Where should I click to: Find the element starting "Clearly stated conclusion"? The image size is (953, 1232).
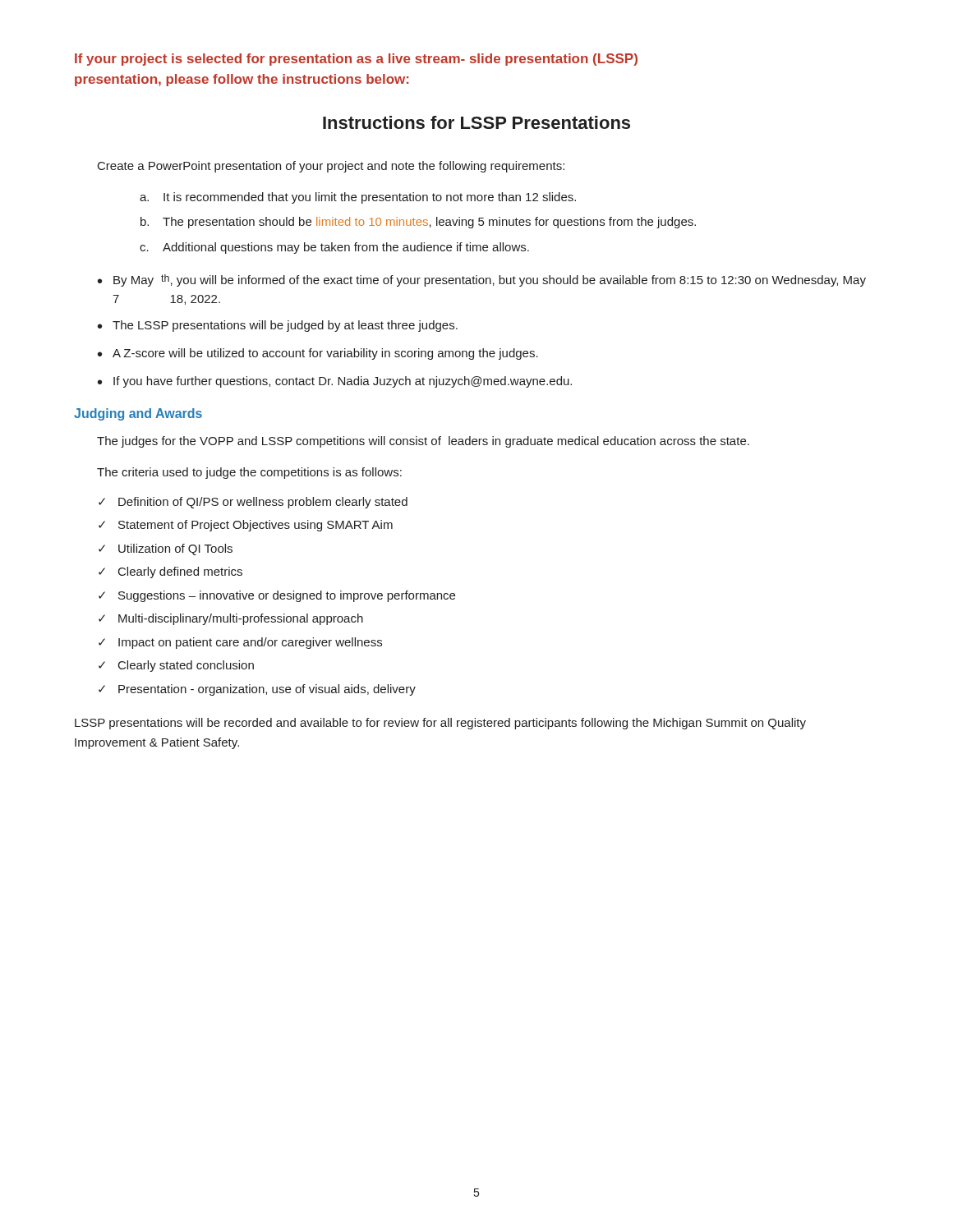(x=186, y=665)
